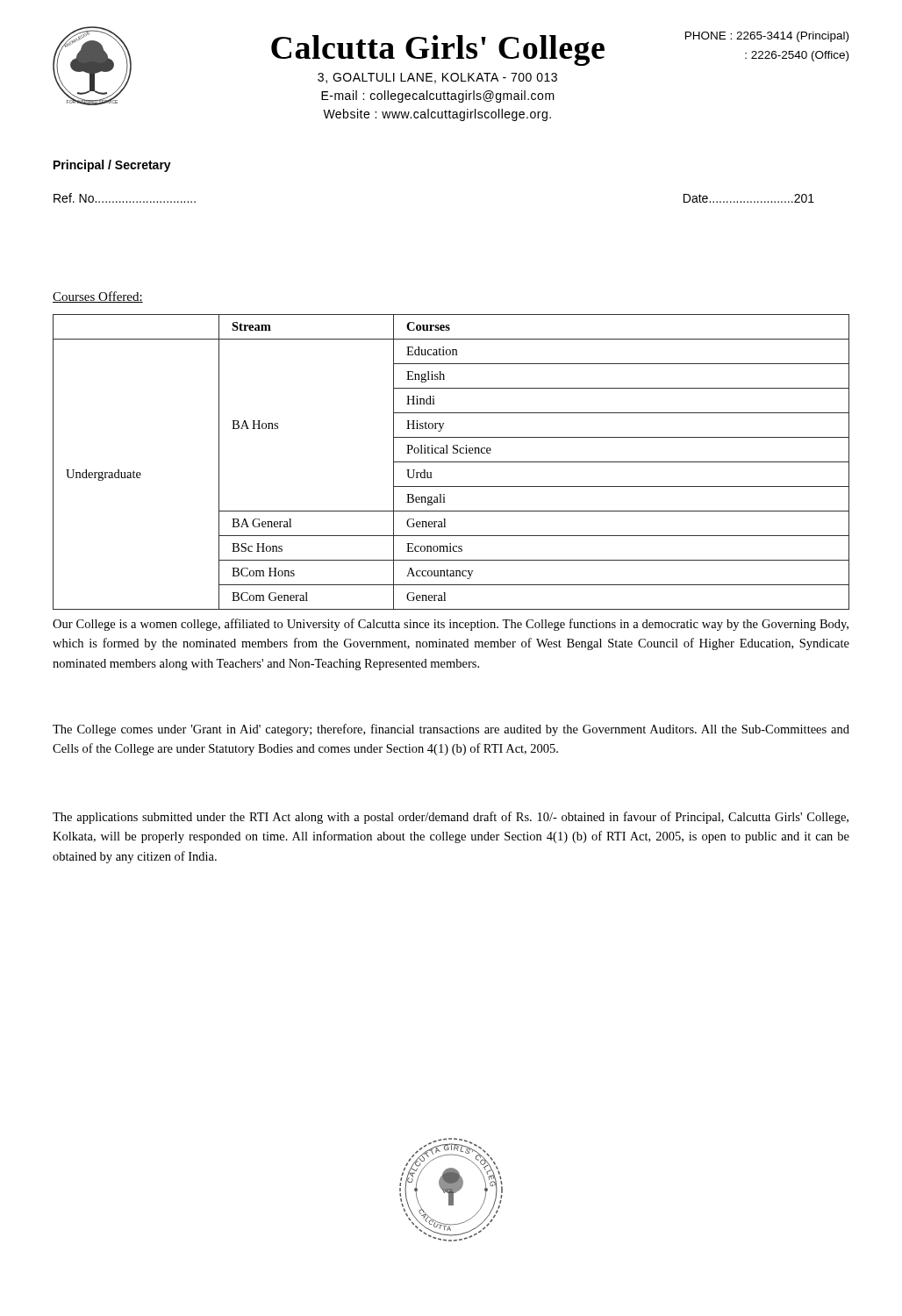902x1316 pixels.
Task: Point to the block beginning "The College comes"
Action: (451, 739)
